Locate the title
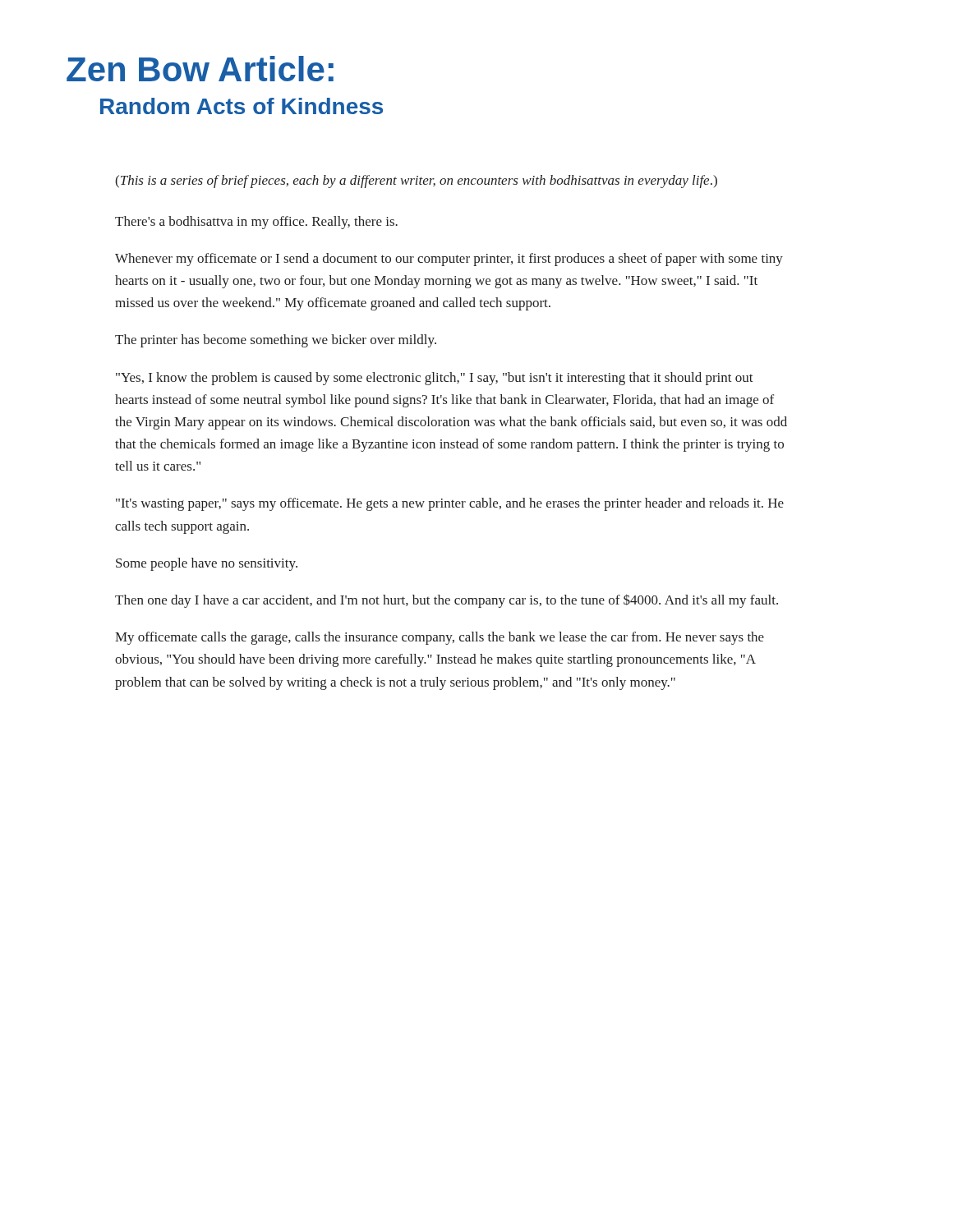The image size is (953, 1232). click(x=476, y=85)
